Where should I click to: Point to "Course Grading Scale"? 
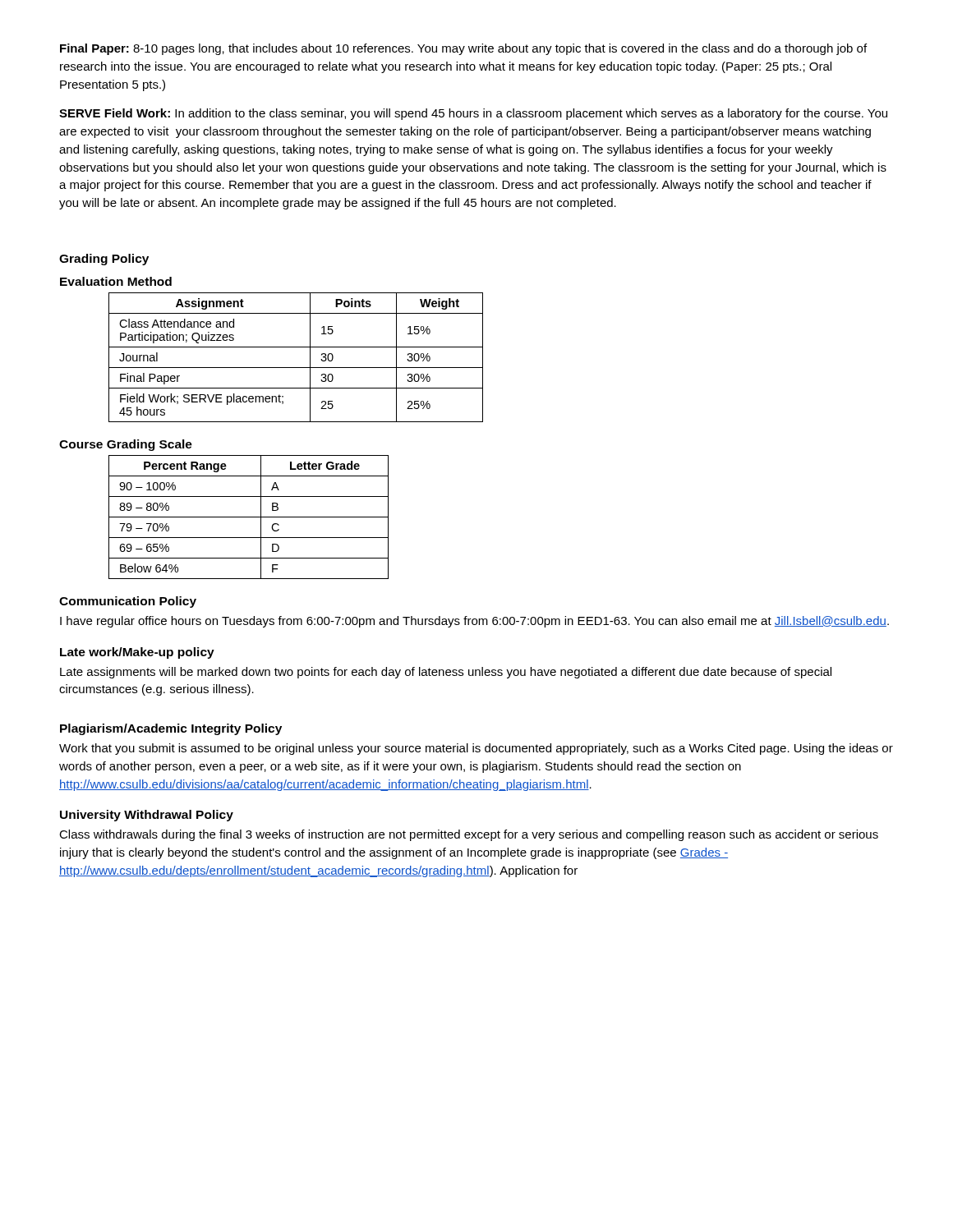126,444
